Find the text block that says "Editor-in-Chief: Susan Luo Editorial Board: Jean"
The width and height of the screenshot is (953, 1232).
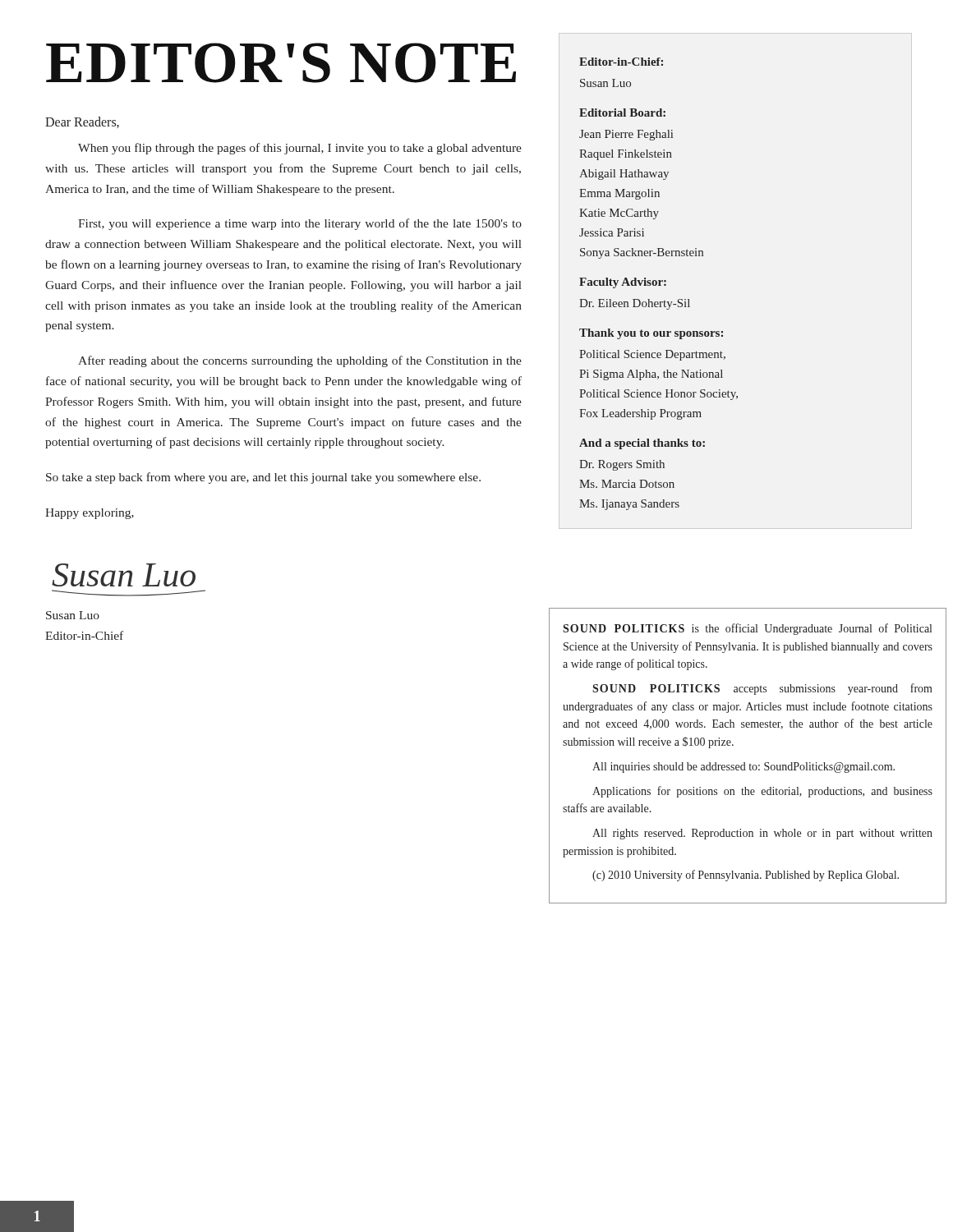point(621,62)
